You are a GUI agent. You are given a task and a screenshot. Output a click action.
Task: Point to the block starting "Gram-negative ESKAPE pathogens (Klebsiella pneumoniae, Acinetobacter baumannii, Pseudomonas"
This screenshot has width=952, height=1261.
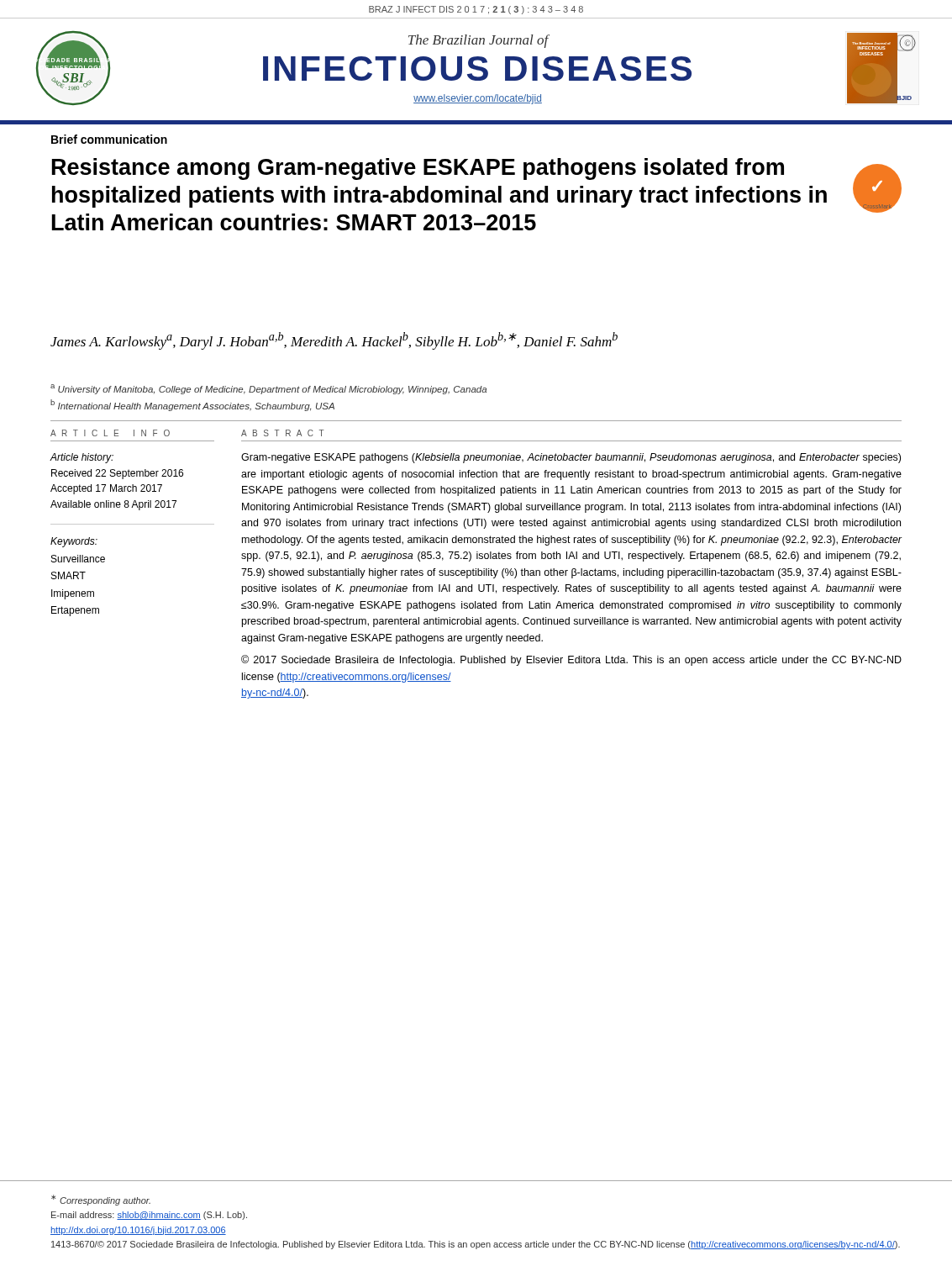[571, 576]
